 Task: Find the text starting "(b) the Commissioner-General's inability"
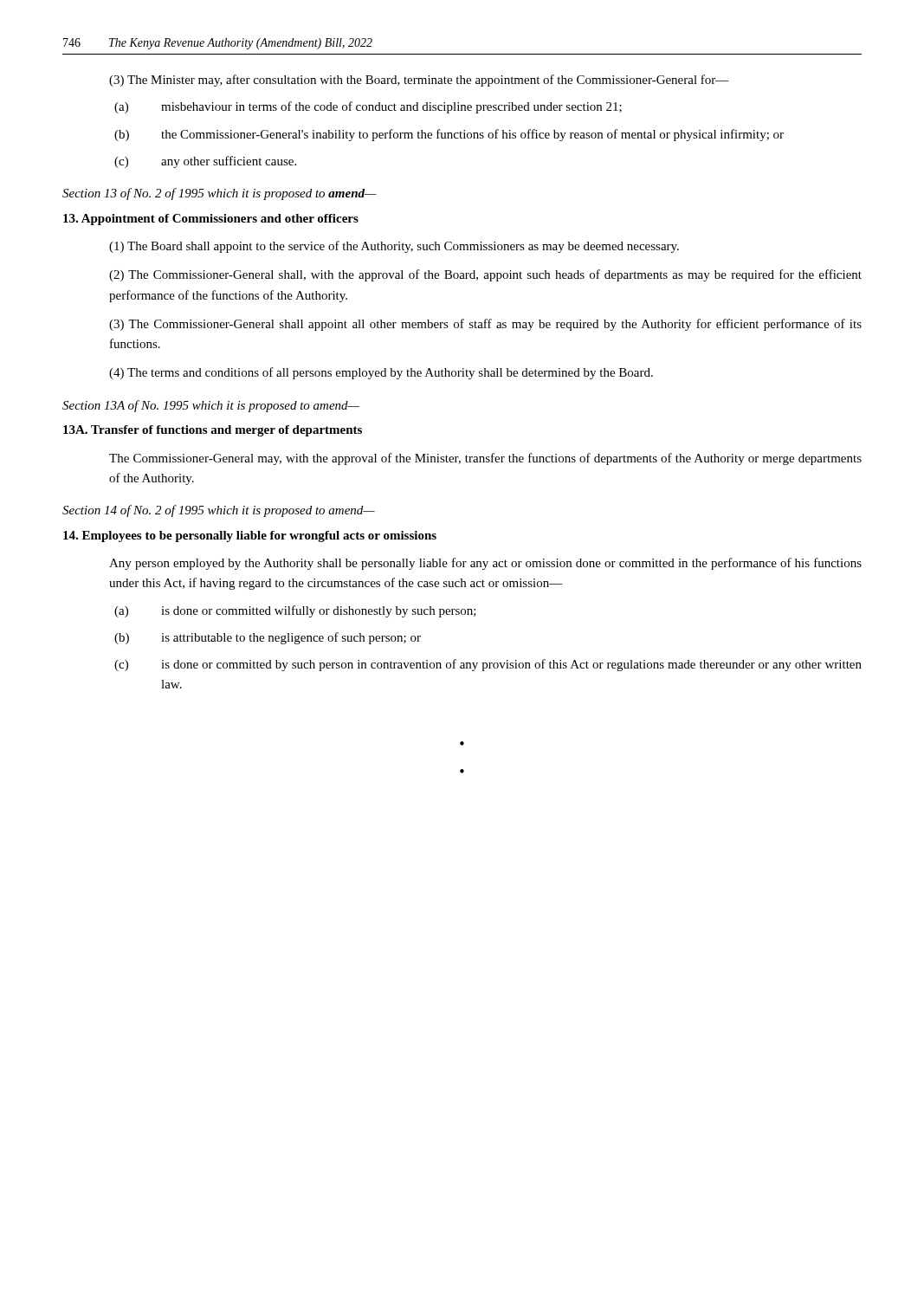475,134
